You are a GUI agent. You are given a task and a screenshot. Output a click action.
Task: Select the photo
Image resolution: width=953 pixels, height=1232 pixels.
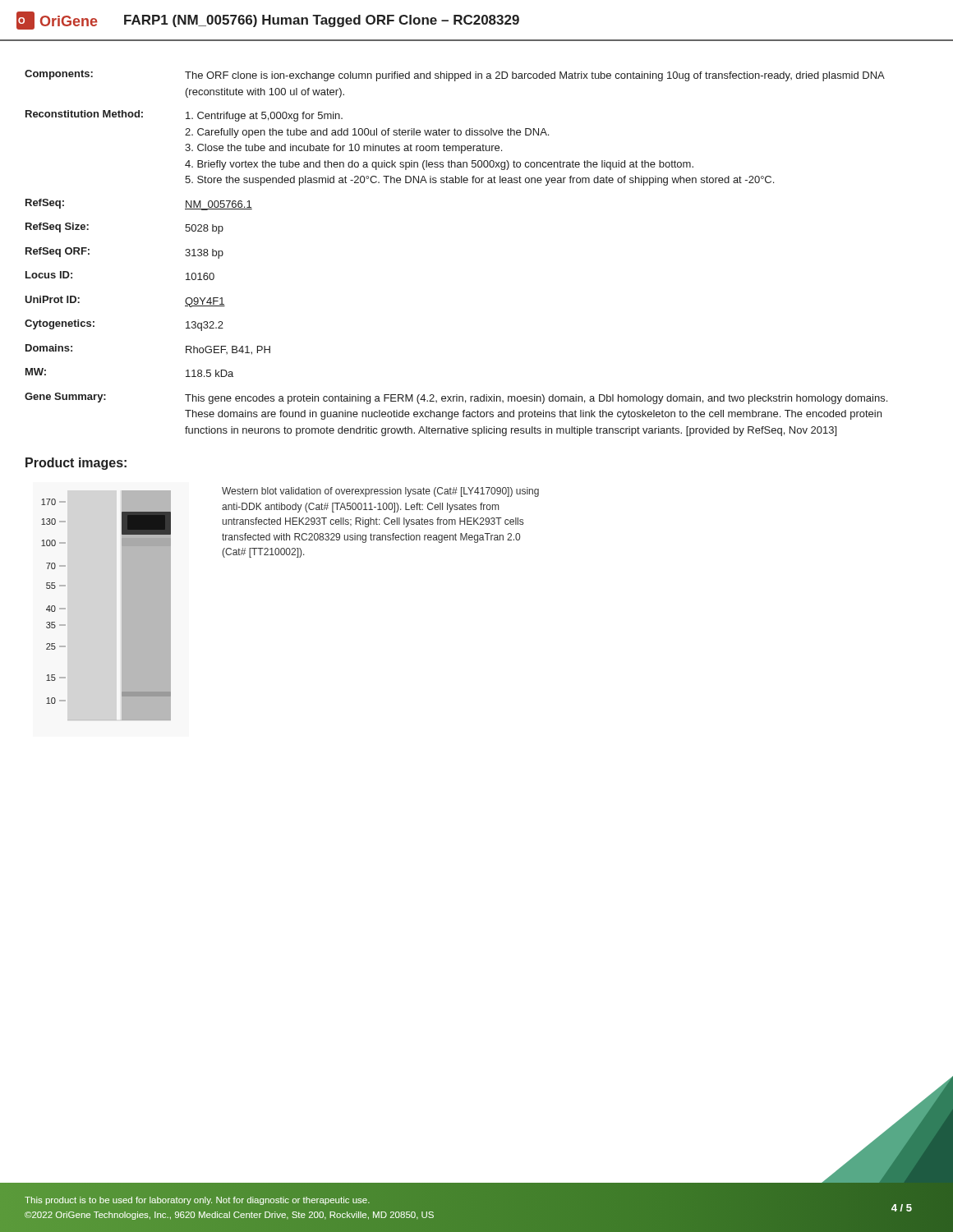(x=111, y=609)
